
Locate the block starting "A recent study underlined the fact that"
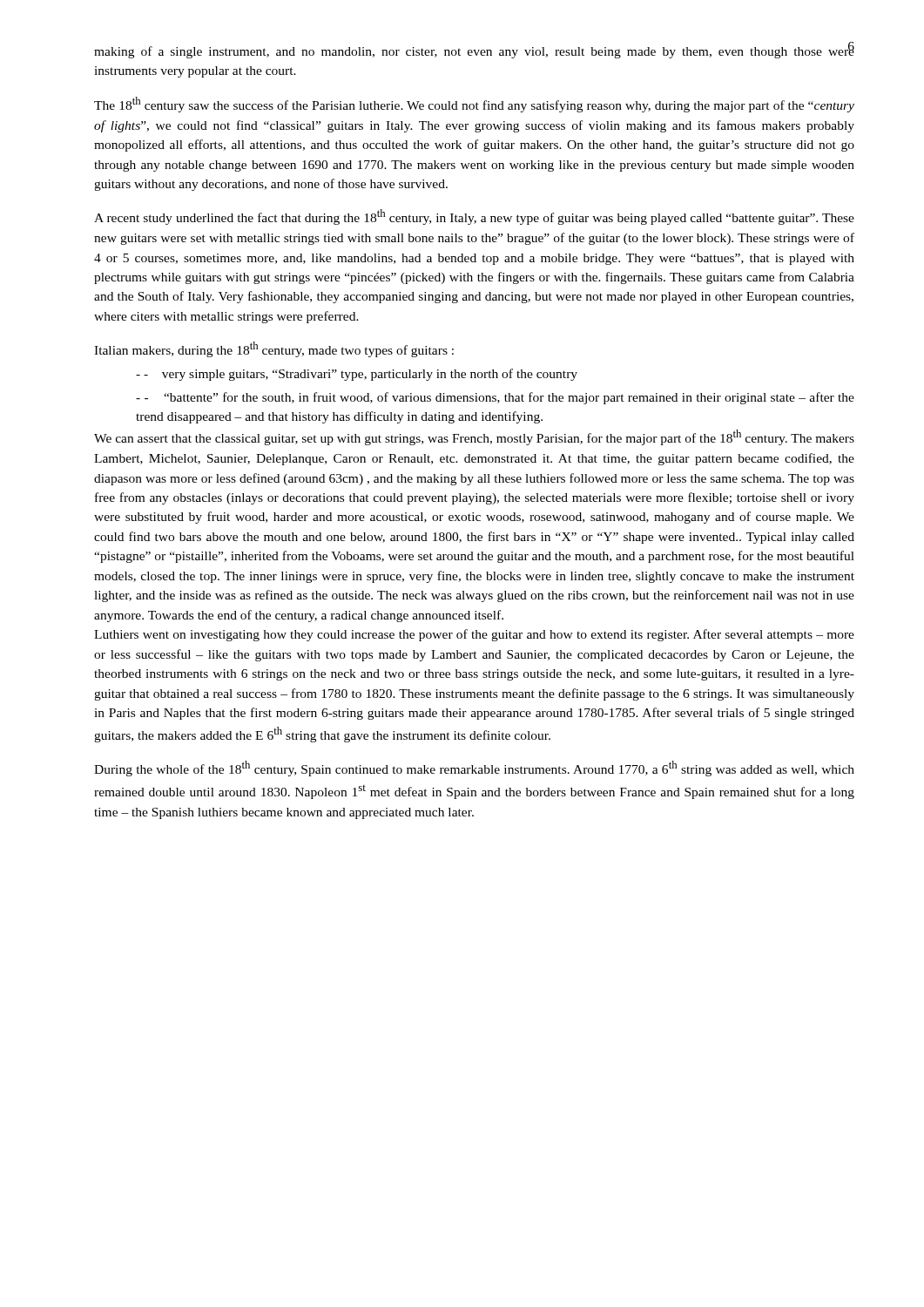tap(474, 265)
